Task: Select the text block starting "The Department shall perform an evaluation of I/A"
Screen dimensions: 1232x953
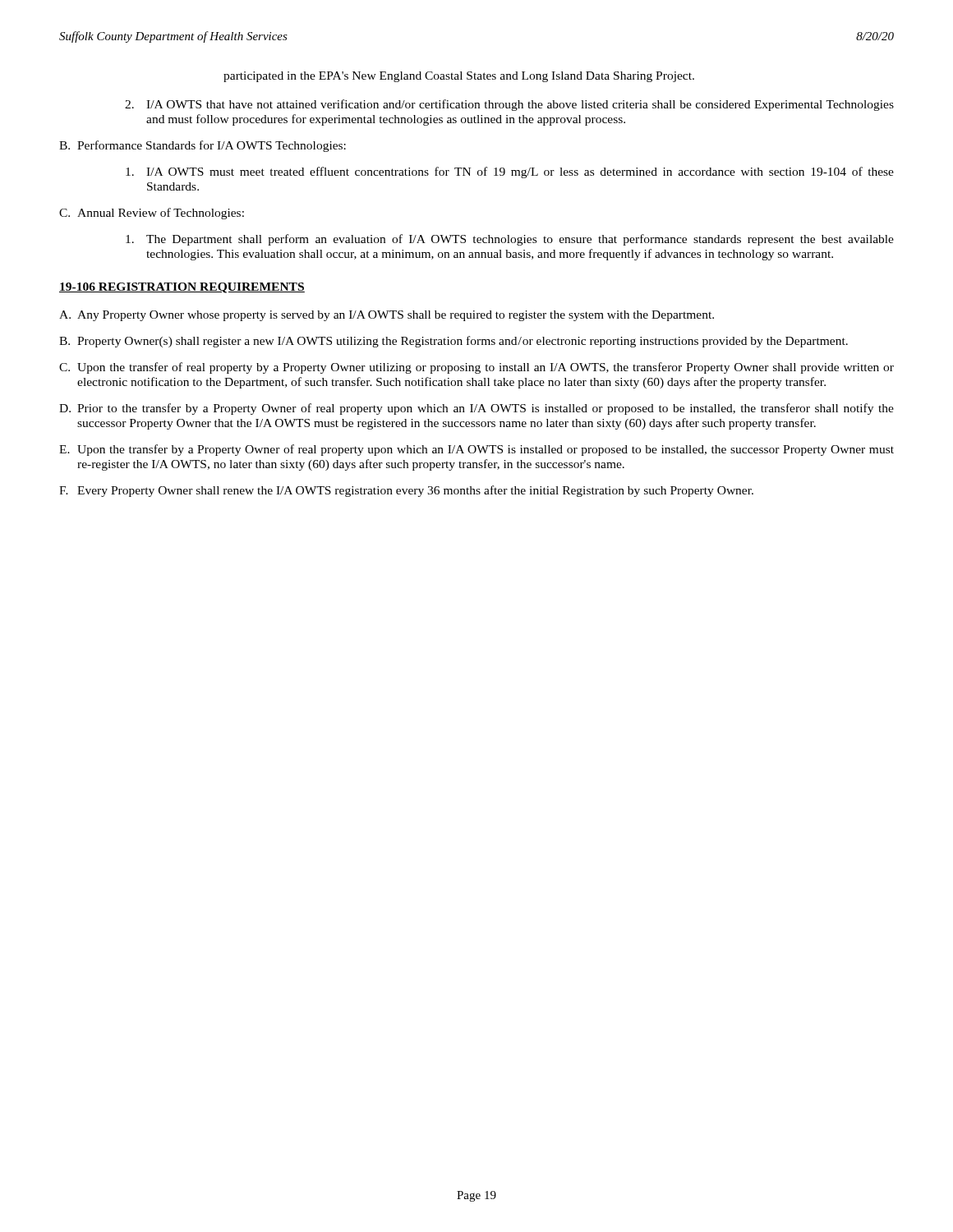Action: coord(509,246)
